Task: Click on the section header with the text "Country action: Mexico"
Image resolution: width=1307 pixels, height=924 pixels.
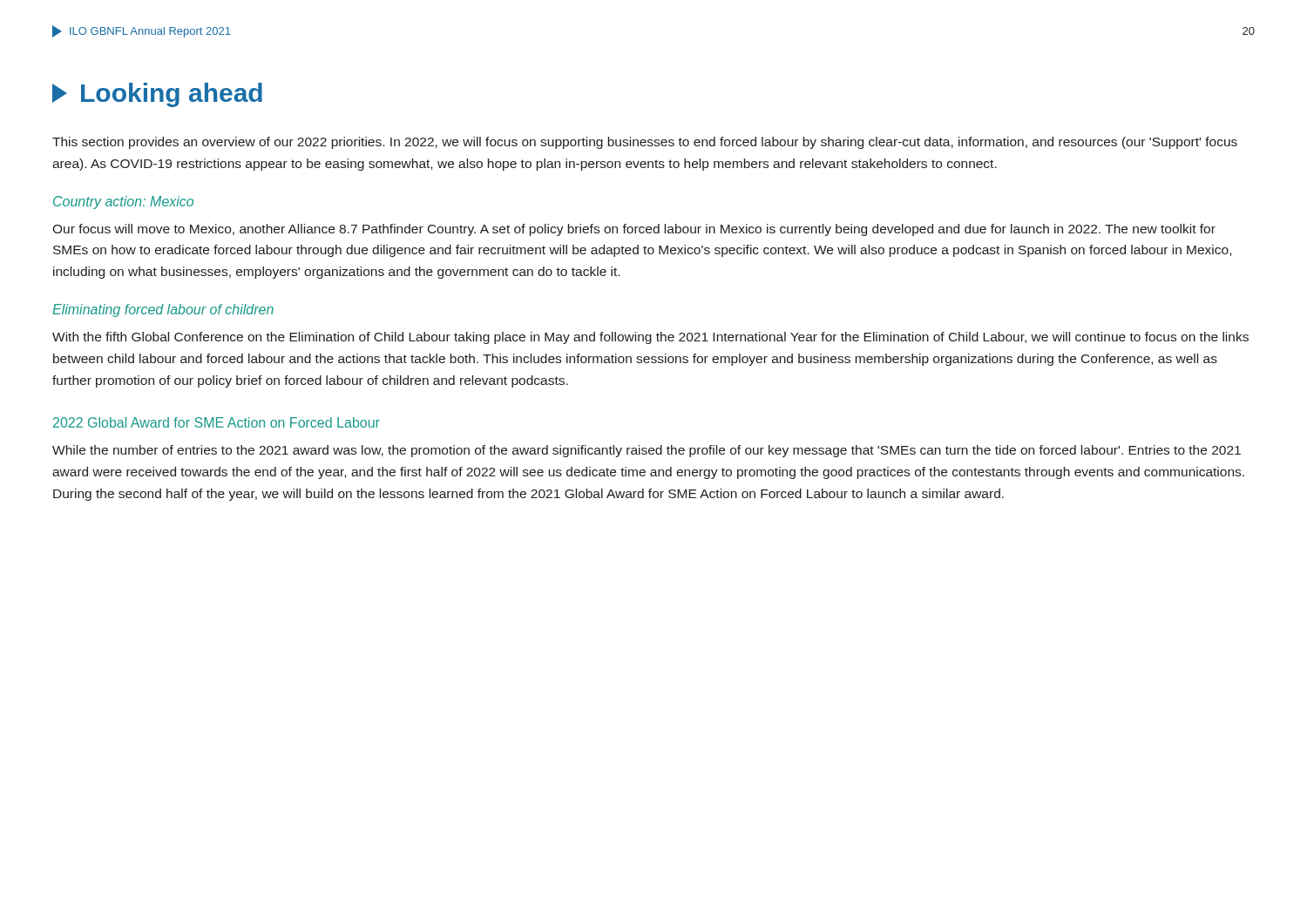Action: (123, 201)
